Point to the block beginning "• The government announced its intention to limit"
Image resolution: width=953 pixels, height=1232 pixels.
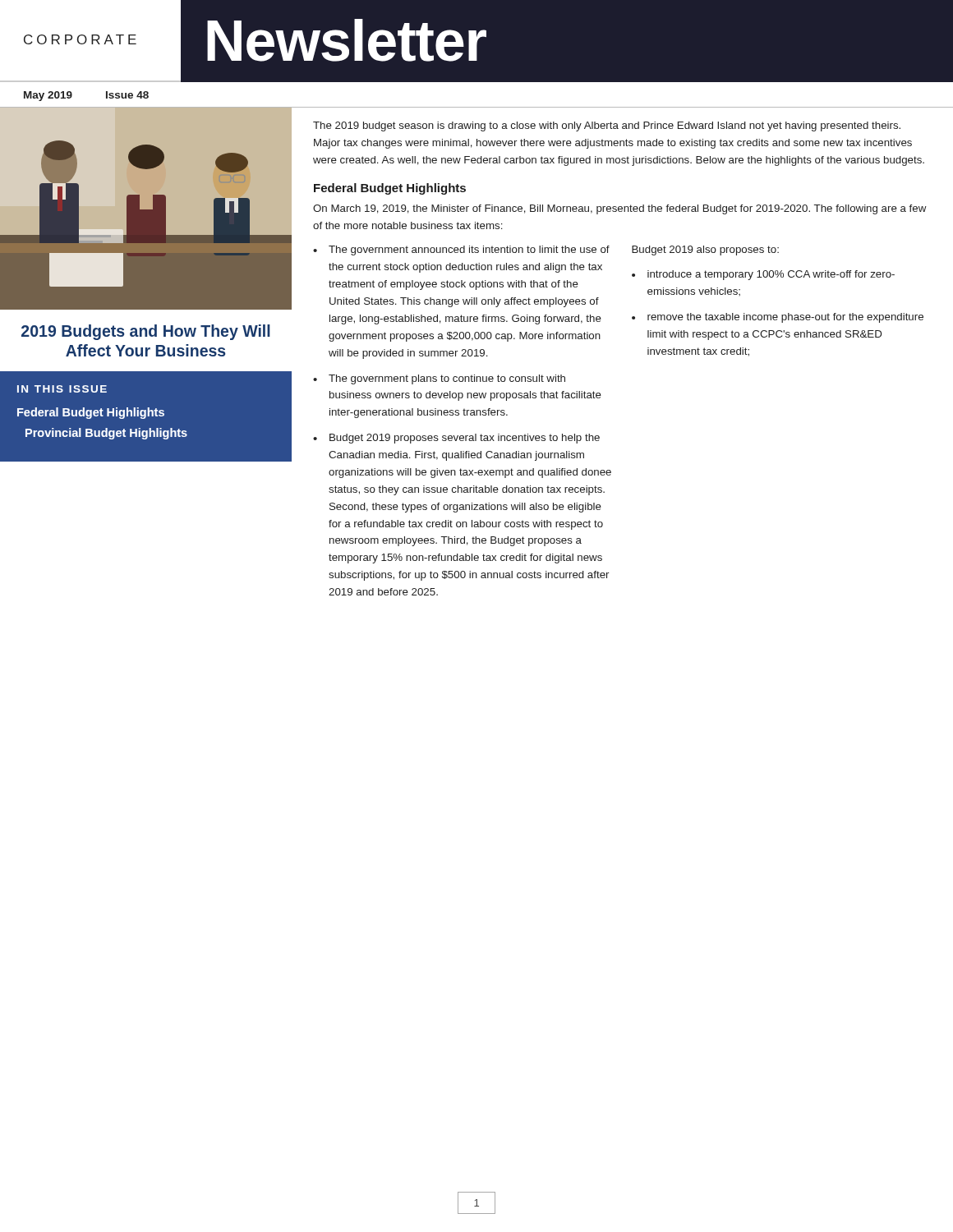click(462, 302)
